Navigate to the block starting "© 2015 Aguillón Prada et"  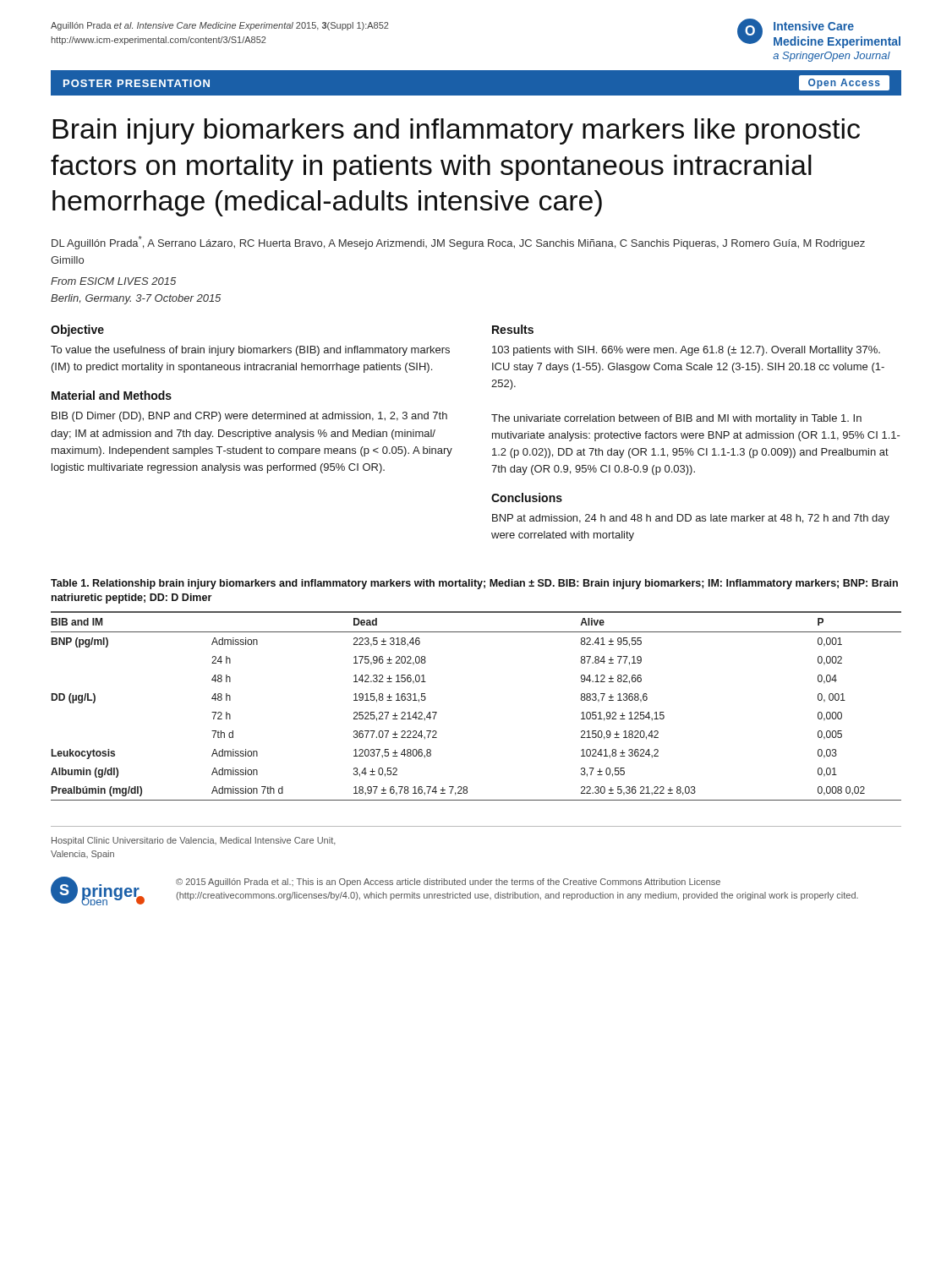(517, 888)
